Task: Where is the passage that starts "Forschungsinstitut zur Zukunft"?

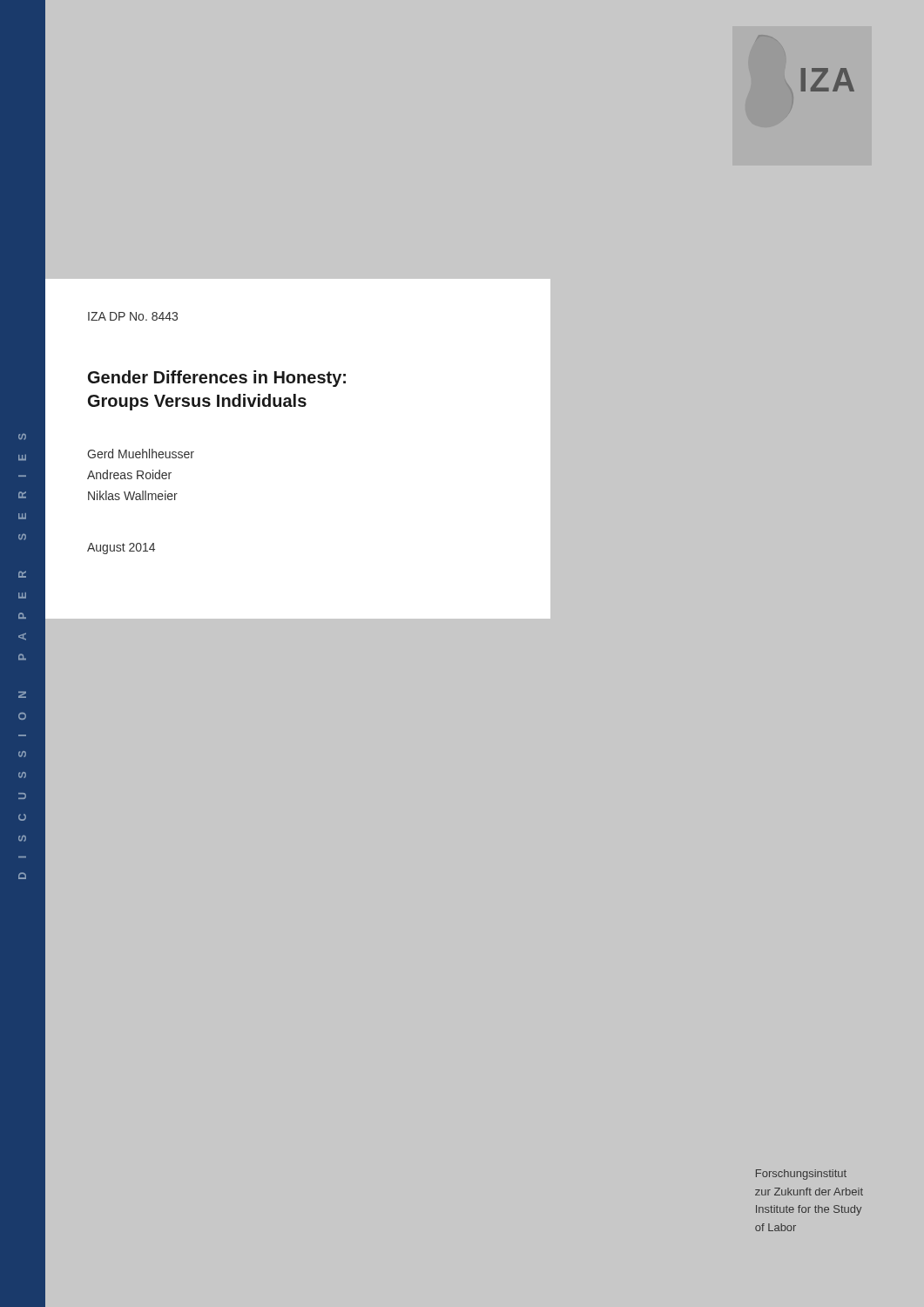Action: pyautogui.click(x=809, y=1200)
